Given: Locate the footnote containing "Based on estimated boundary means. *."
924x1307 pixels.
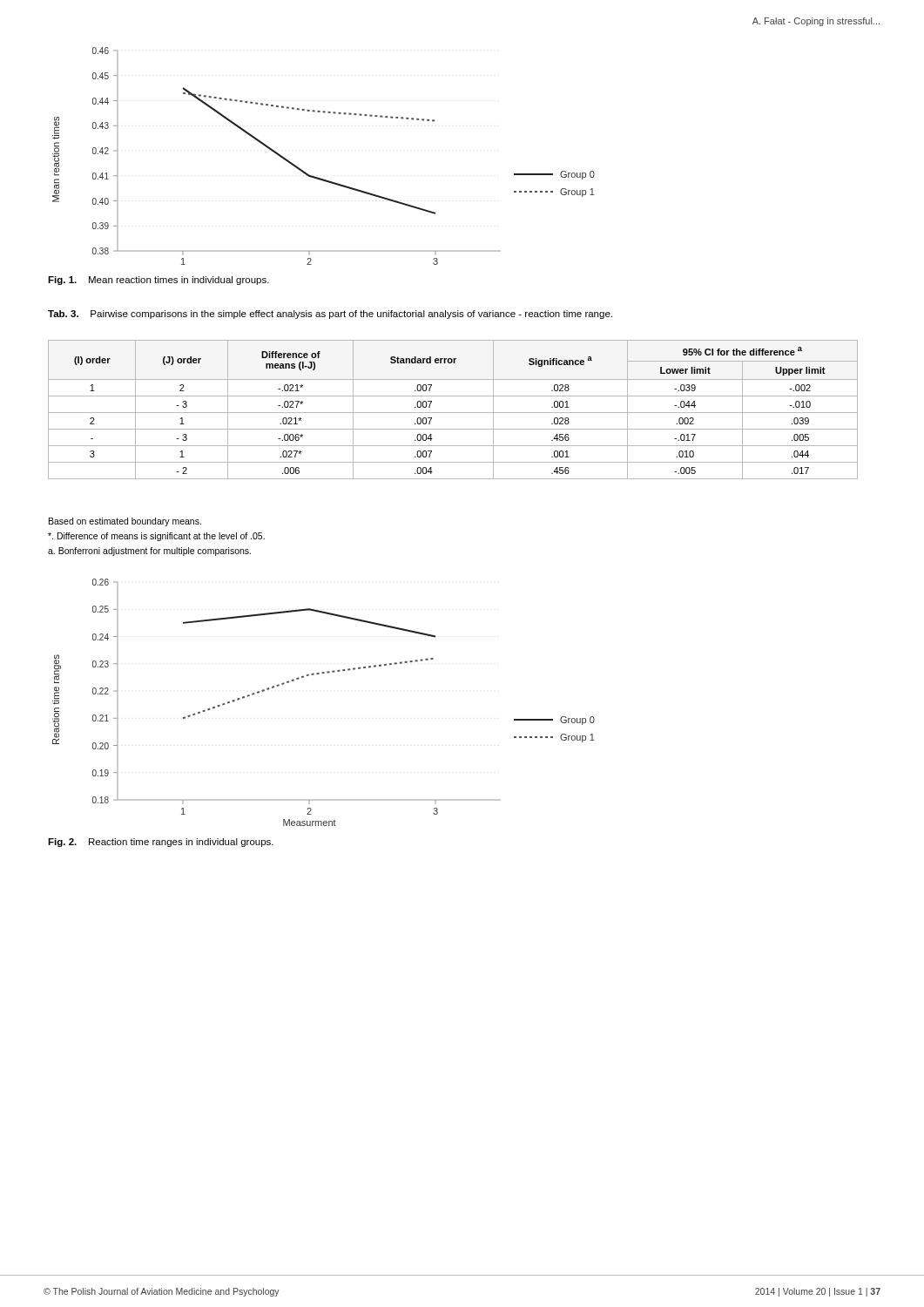Looking at the screenshot, I should (157, 536).
